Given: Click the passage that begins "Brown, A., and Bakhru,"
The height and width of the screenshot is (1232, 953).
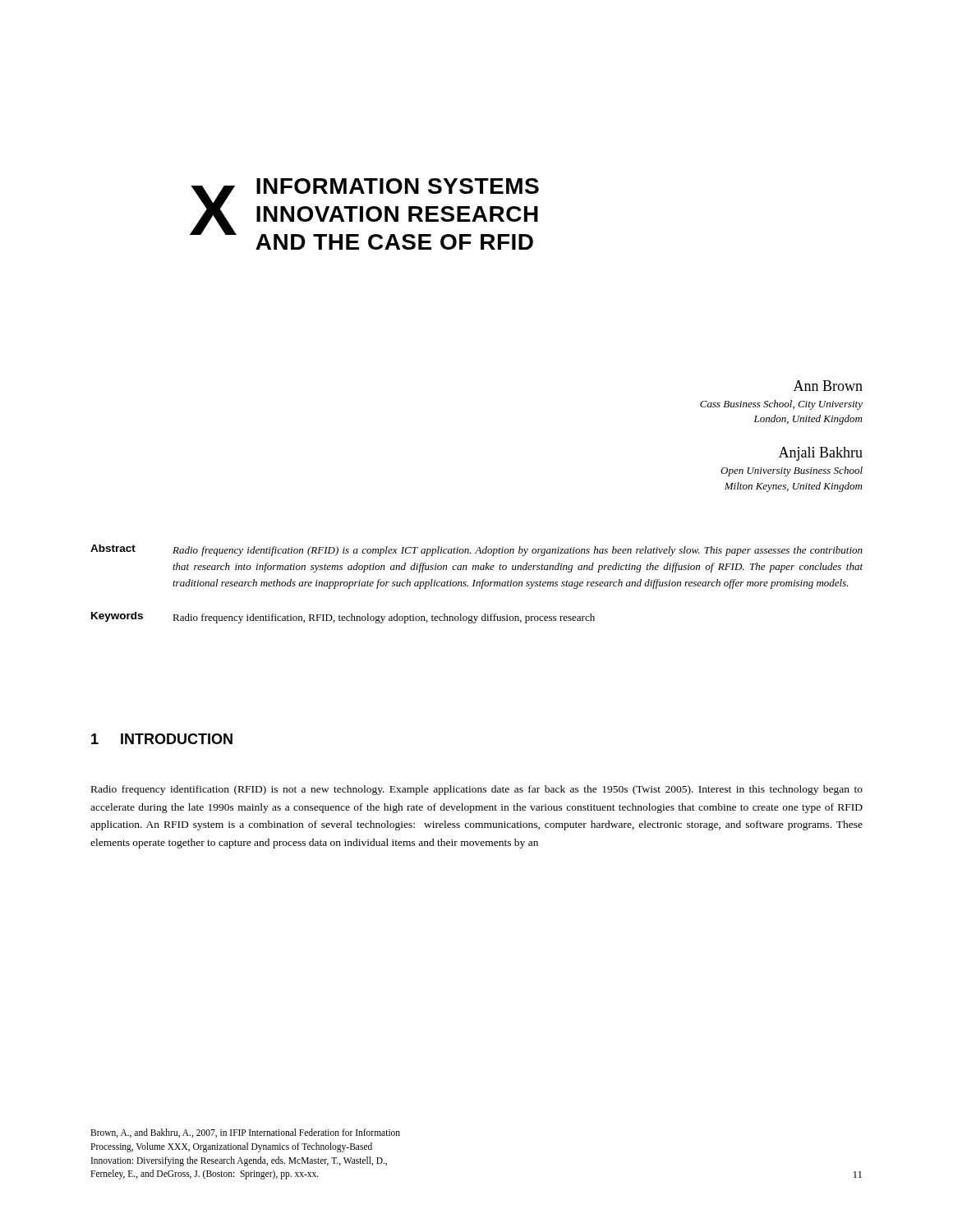Looking at the screenshot, I should (245, 1133).
